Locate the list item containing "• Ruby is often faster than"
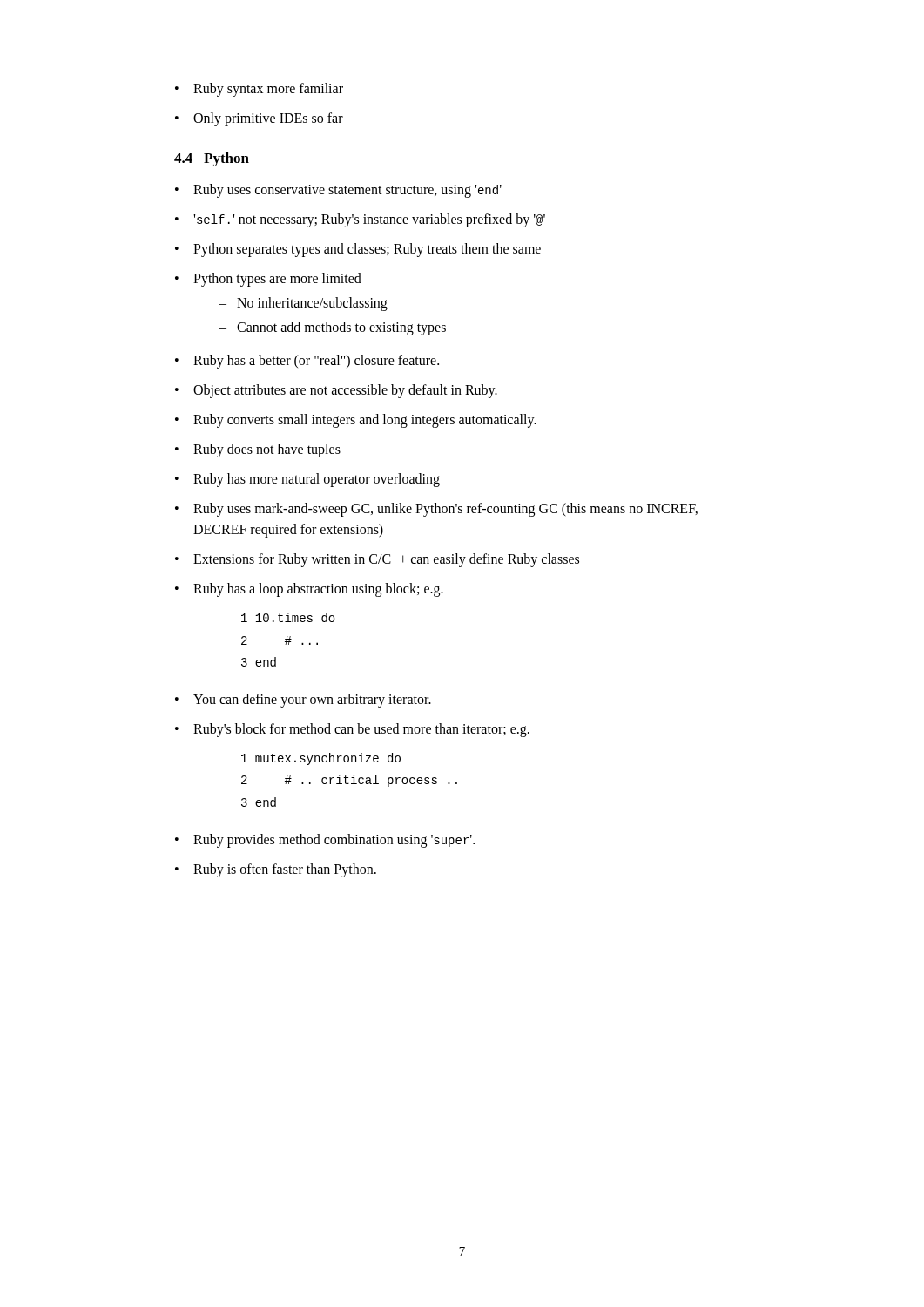The image size is (924, 1307). point(276,870)
